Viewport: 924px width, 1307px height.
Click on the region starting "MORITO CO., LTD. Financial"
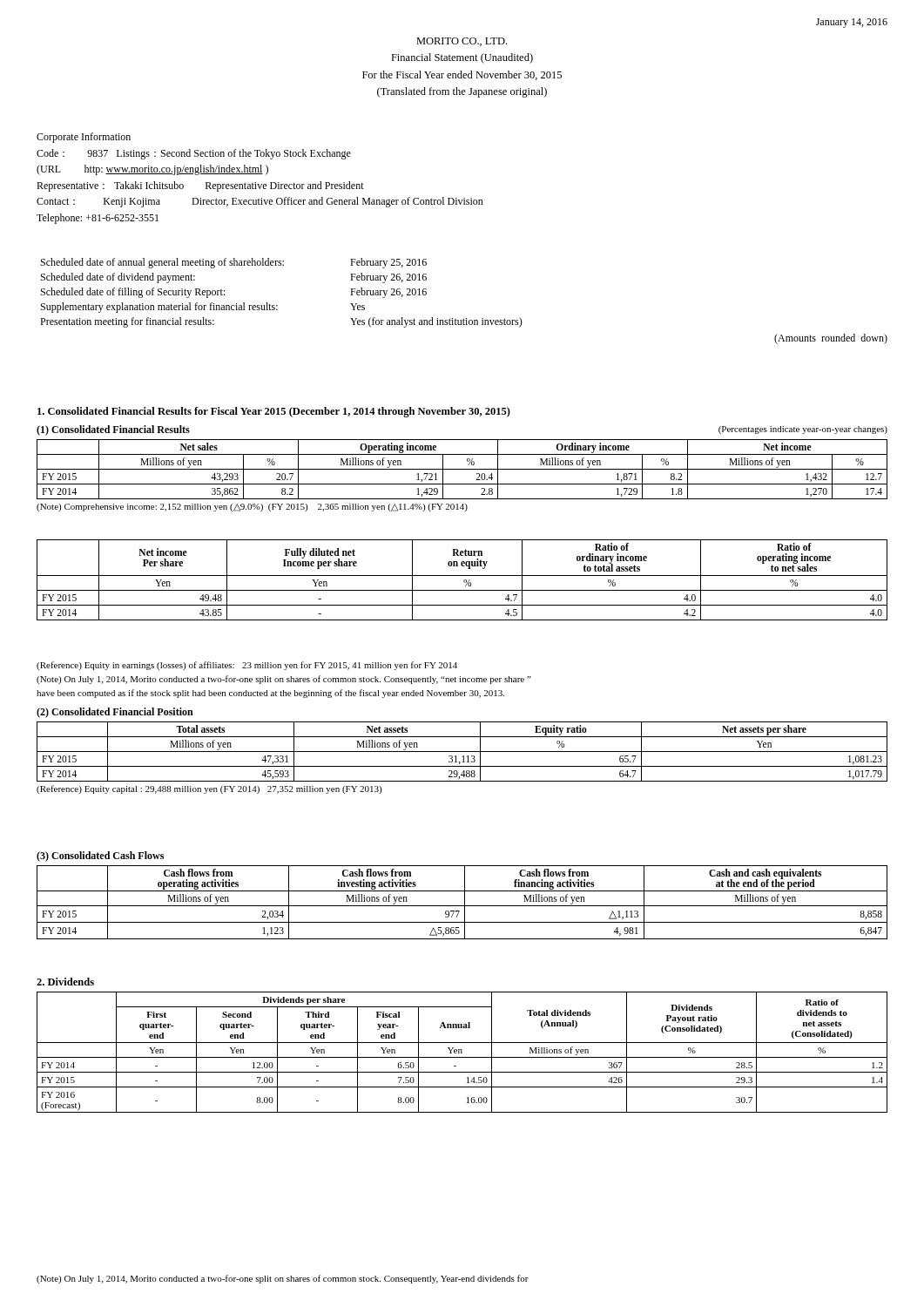pyautogui.click(x=462, y=66)
